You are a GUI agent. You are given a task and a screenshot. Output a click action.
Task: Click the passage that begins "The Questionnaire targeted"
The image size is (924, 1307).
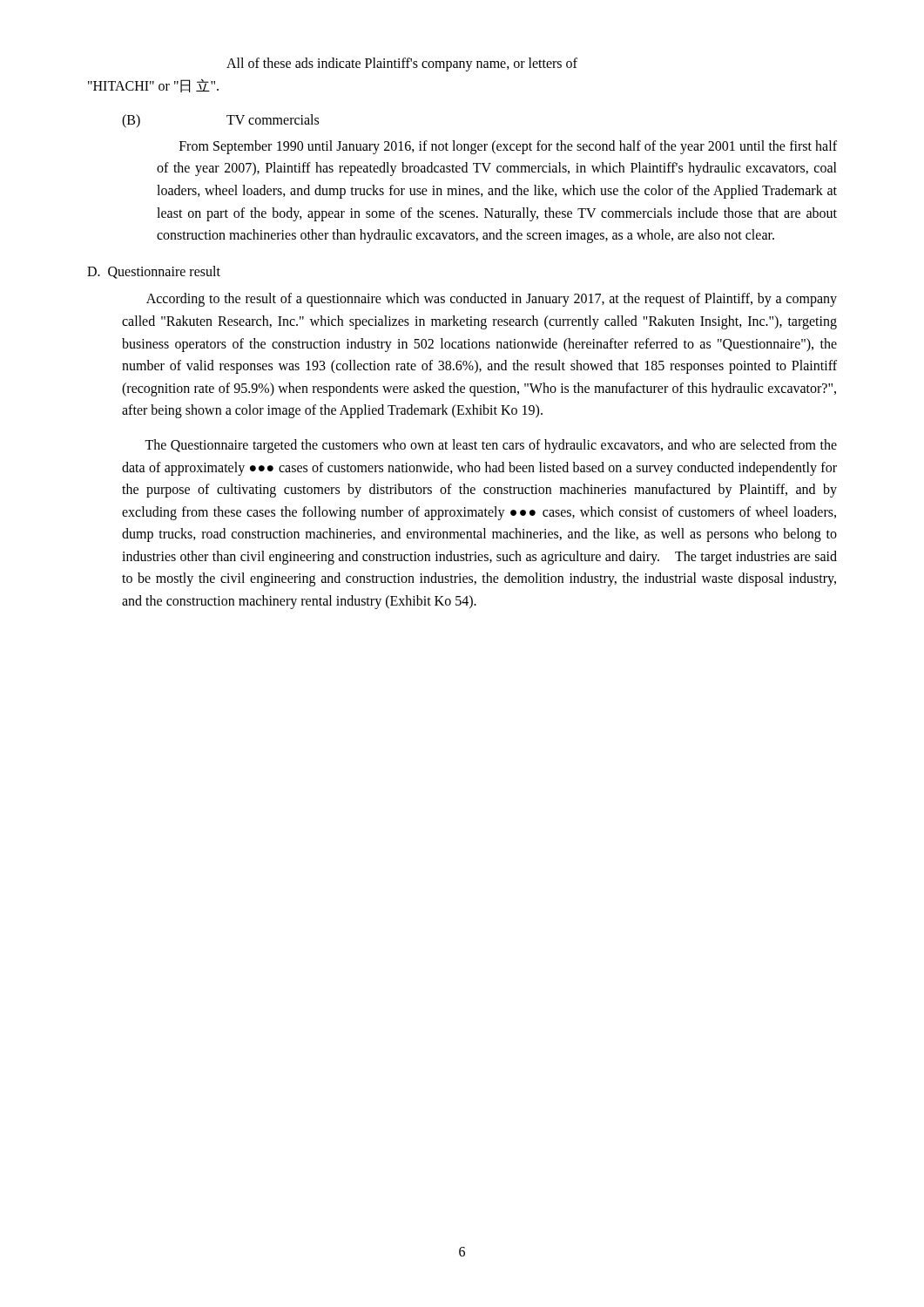coord(479,523)
